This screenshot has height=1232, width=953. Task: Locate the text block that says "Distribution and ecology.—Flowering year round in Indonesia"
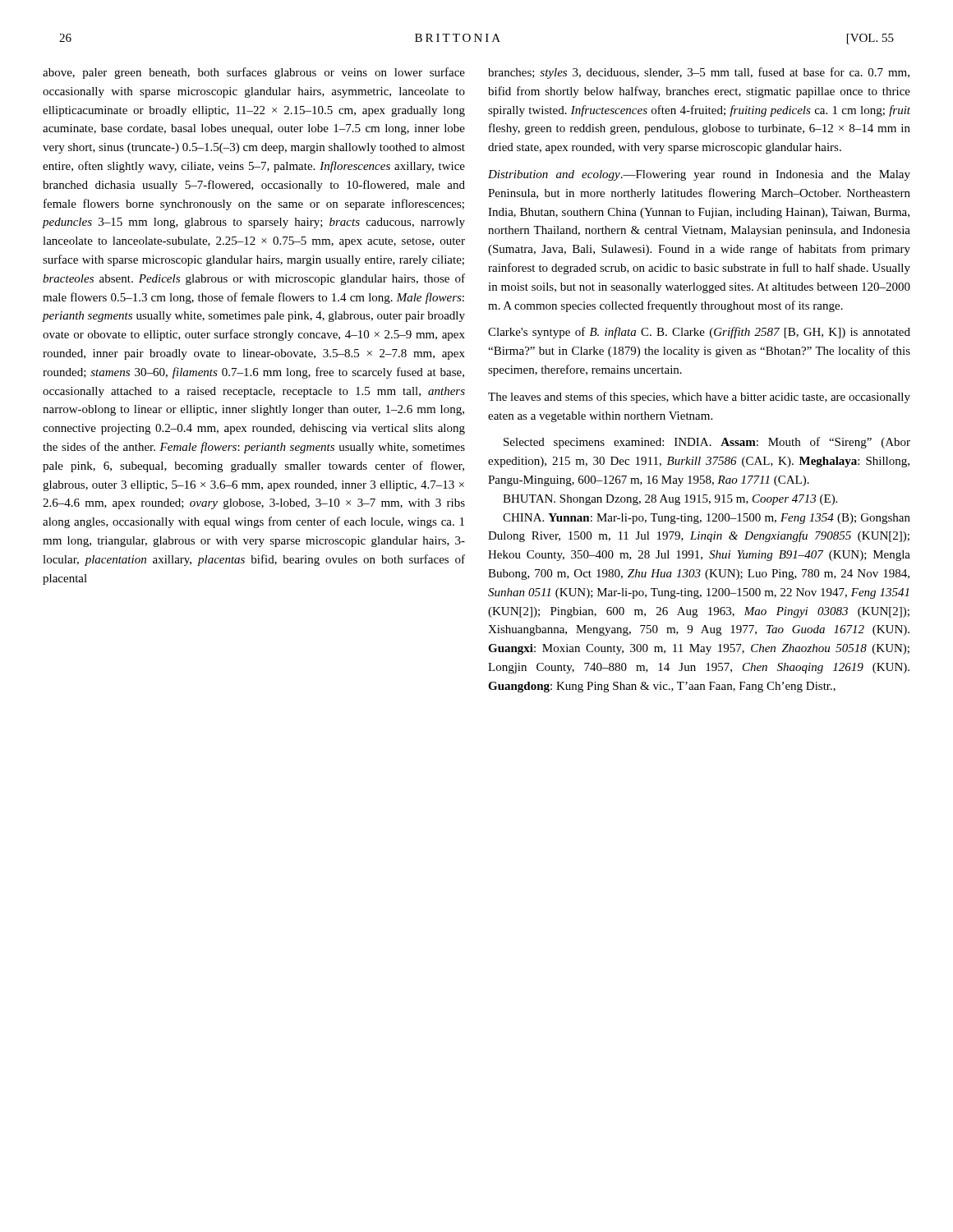699,240
